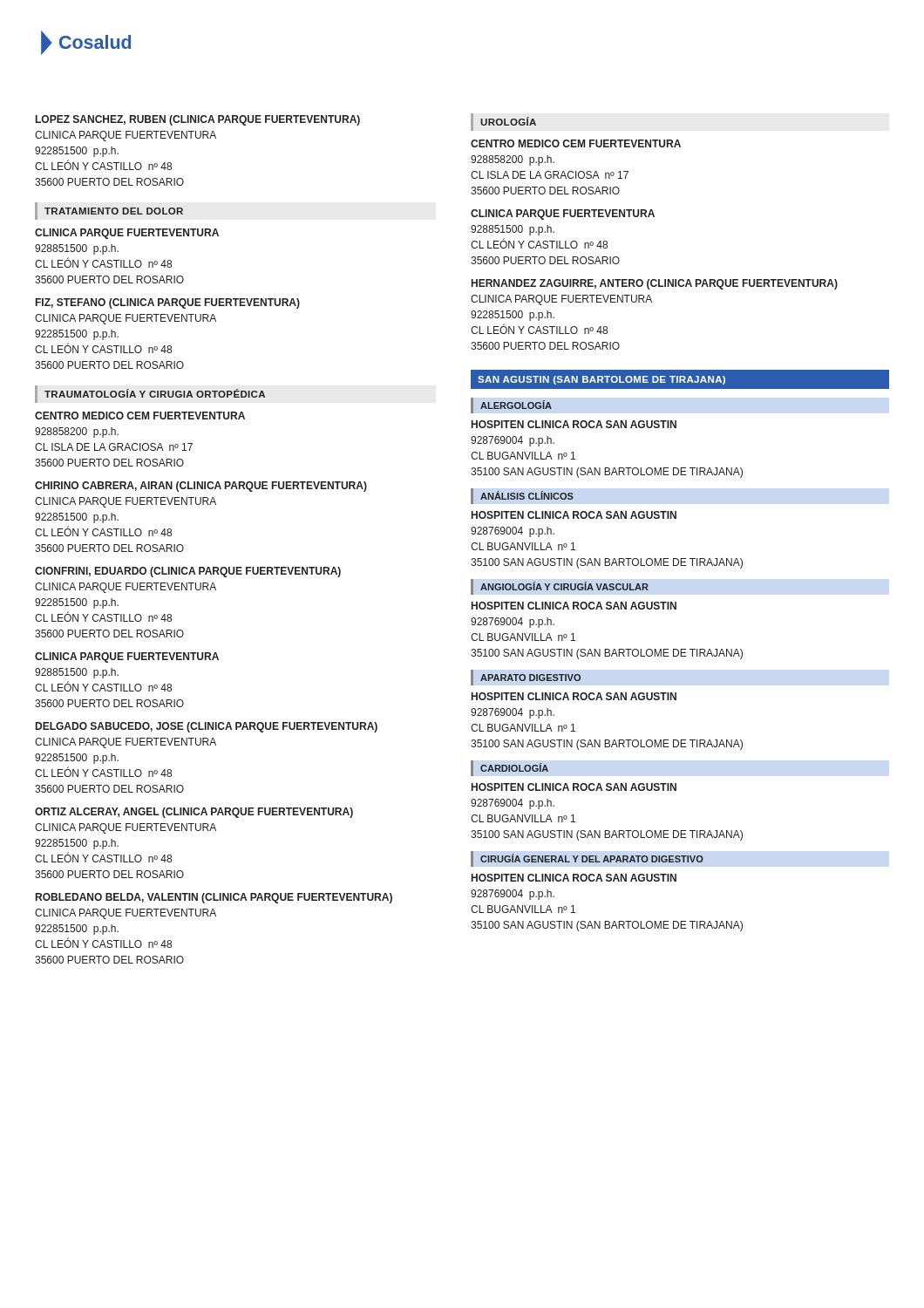Where does it say "ANÁLISIS CLÍNICOS"?
Viewport: 924px width, 1308px height.
tap(527, 496)
